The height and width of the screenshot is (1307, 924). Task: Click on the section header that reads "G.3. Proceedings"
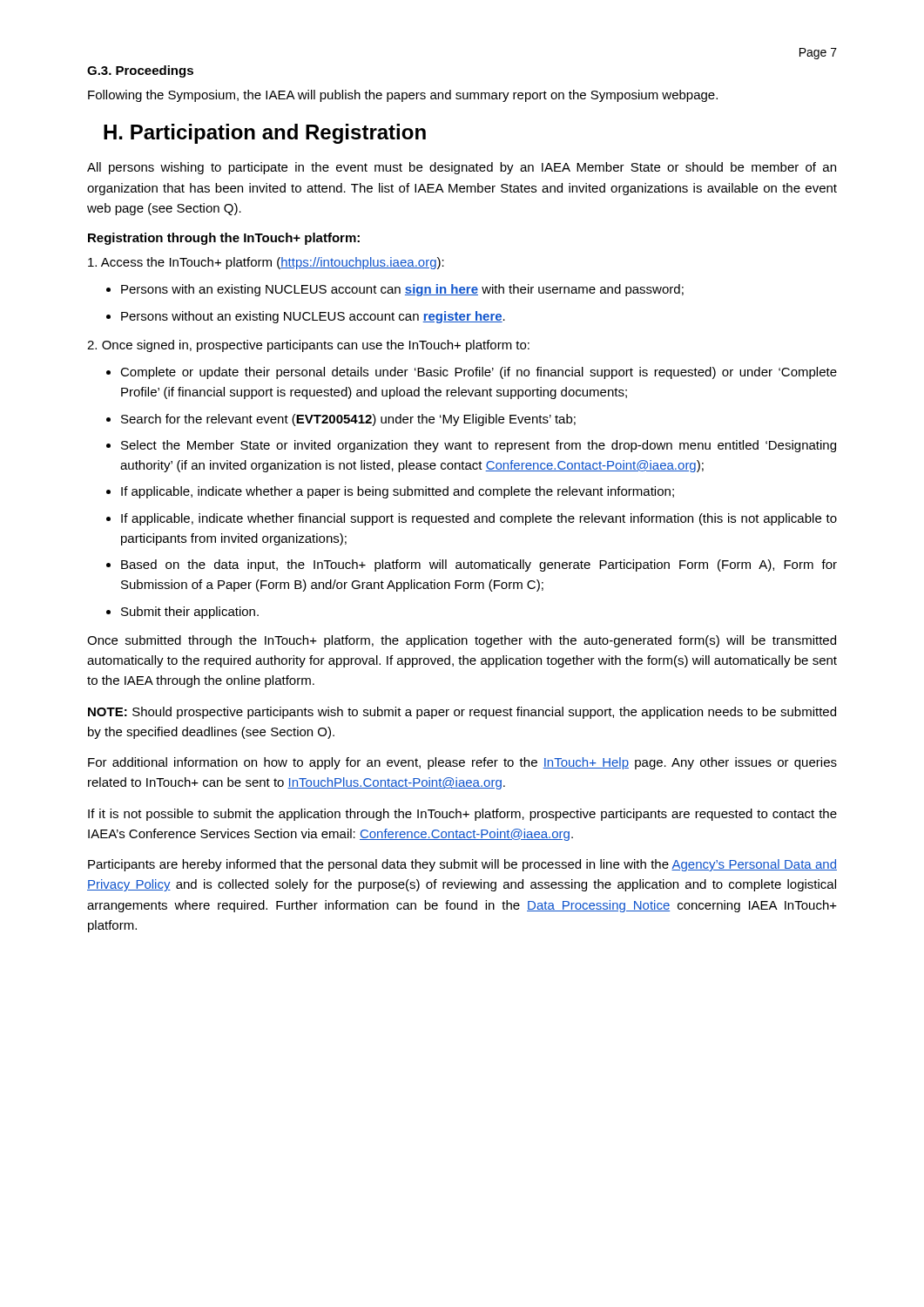pyautogui.click(x=140, y=70)
